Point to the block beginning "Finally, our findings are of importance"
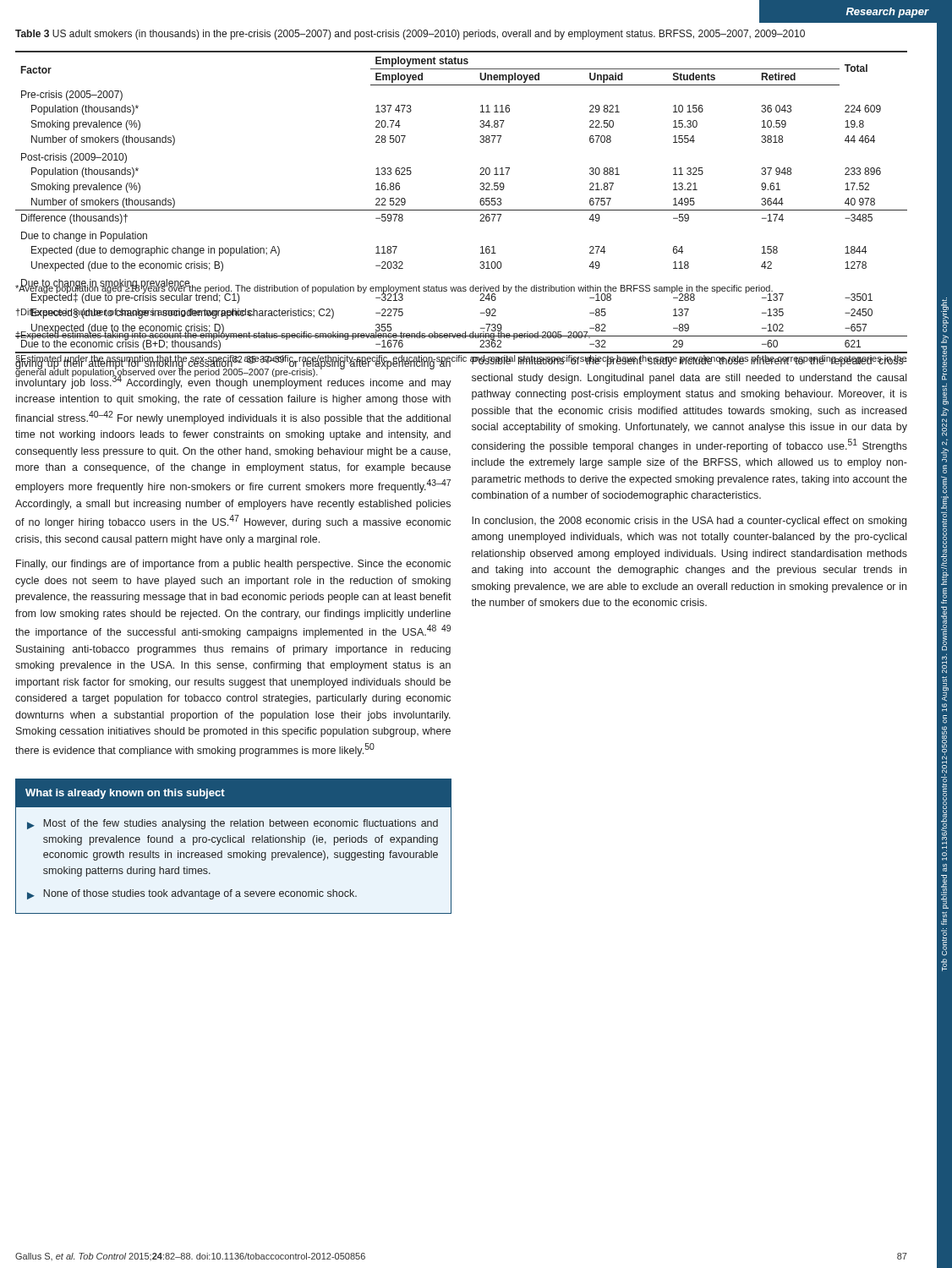Screen dimensions: 1268x952 point(233,657)
